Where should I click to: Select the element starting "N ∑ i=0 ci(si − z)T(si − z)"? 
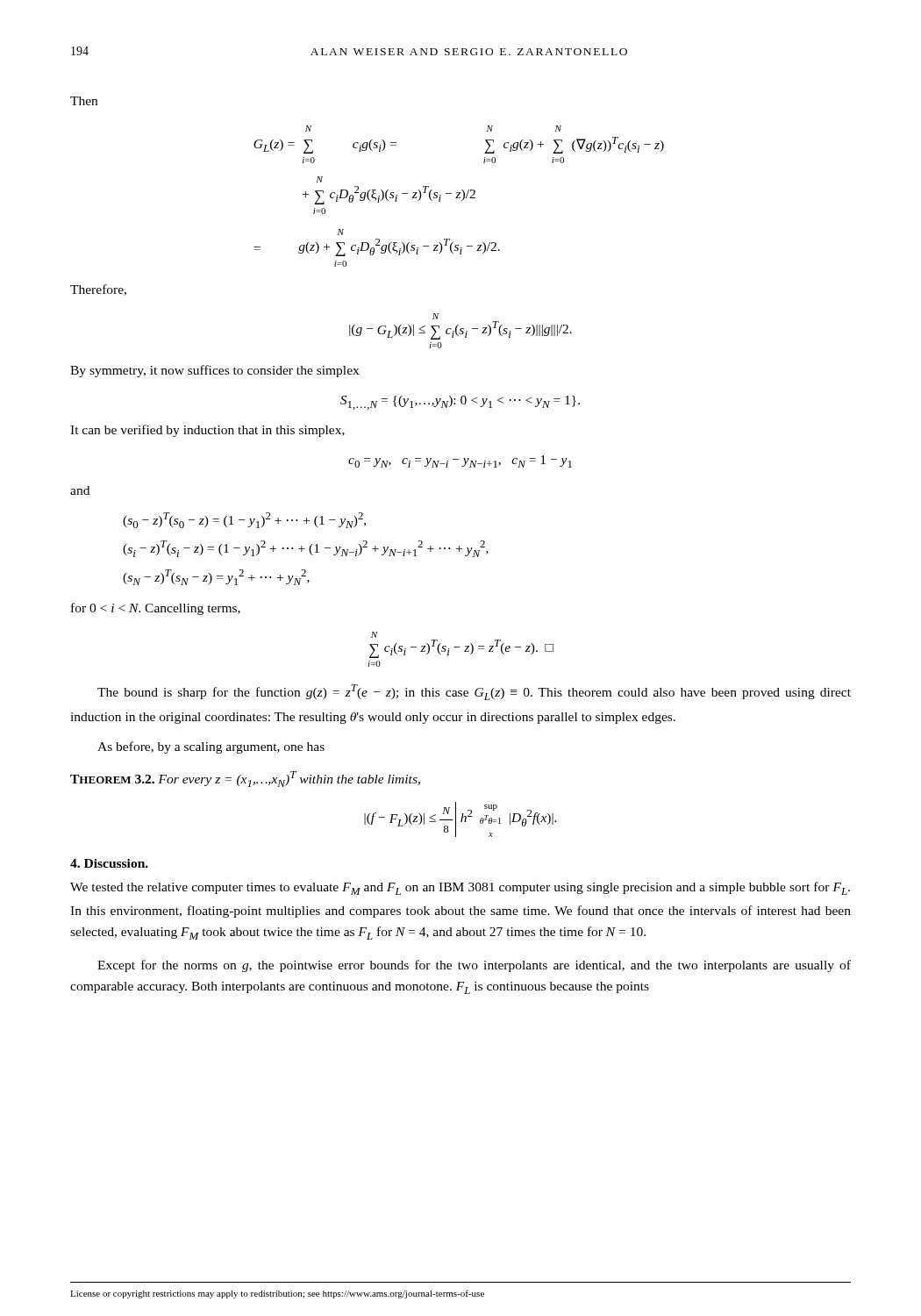pos(460,649)
